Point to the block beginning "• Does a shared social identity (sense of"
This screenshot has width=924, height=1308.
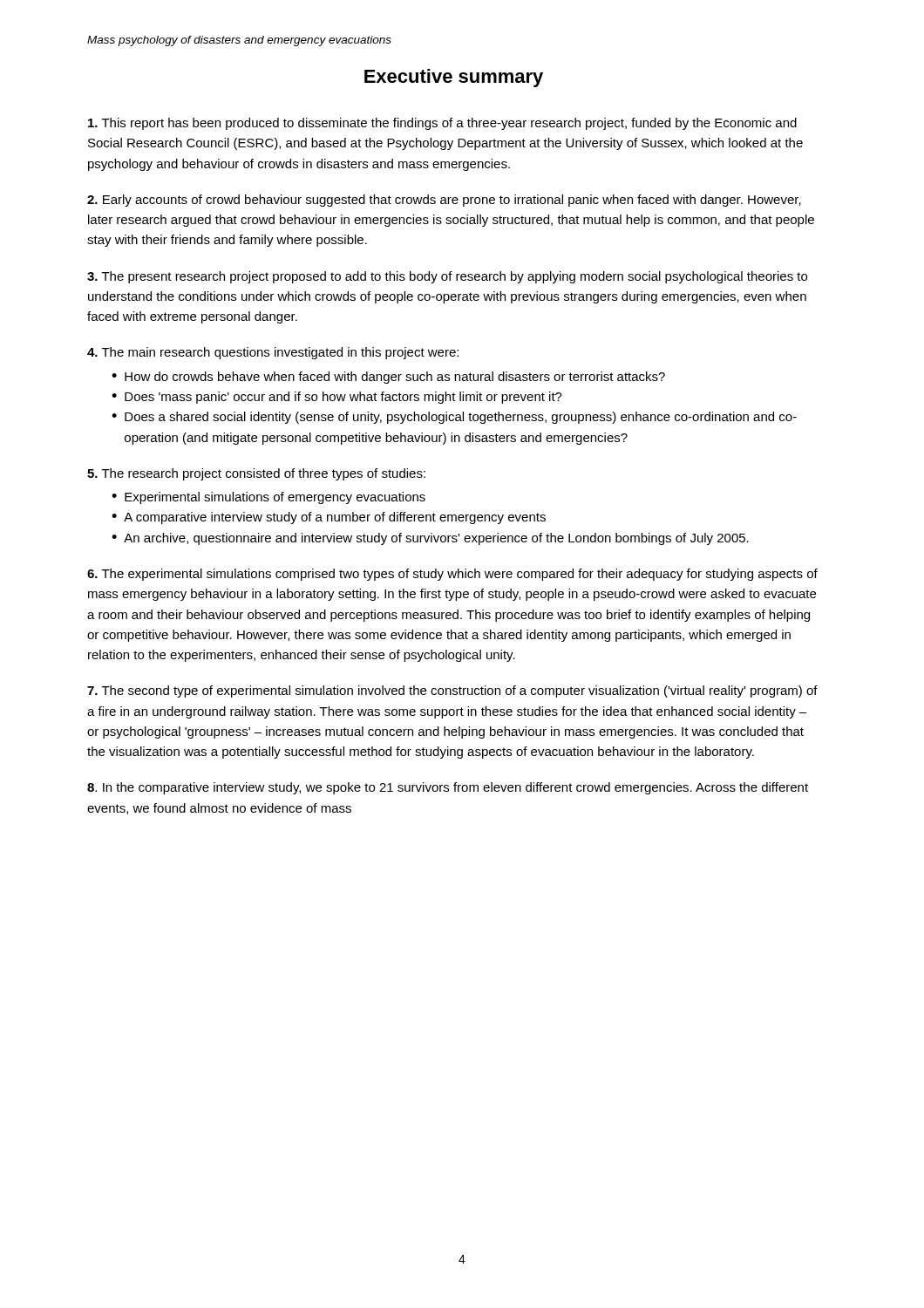466,427
